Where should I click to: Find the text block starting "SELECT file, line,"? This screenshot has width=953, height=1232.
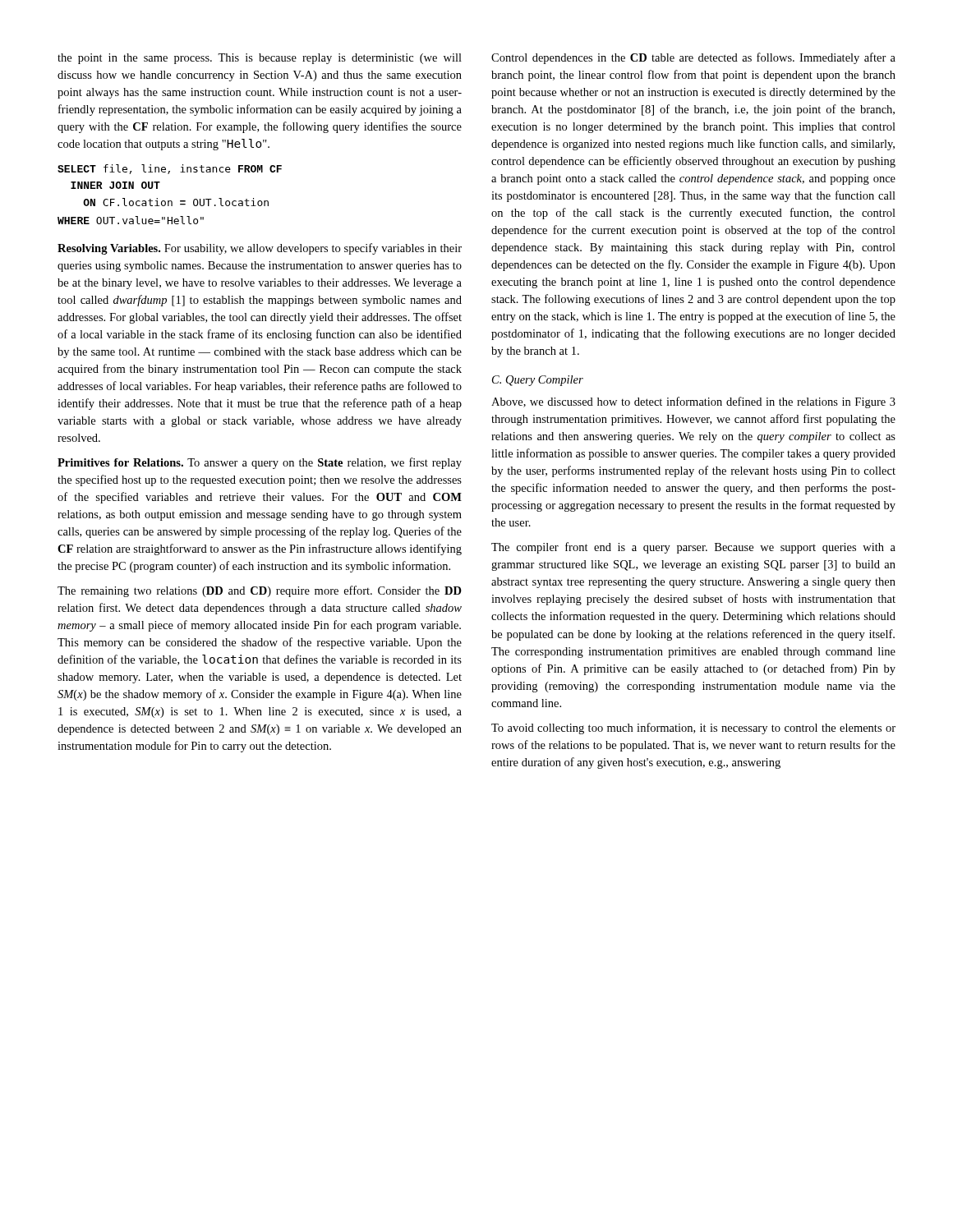260,195
